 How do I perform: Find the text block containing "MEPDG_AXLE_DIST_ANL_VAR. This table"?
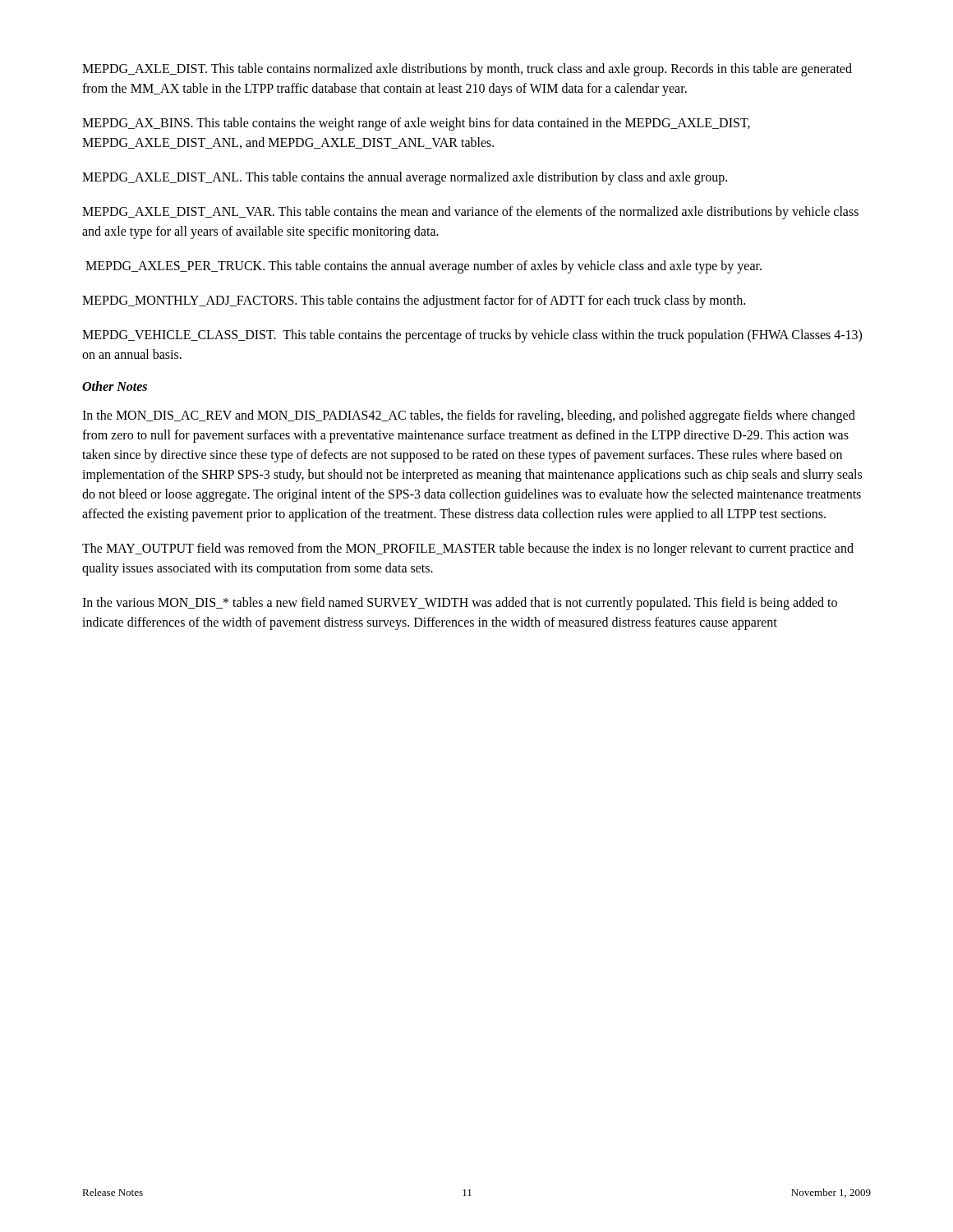click(470, 221)
